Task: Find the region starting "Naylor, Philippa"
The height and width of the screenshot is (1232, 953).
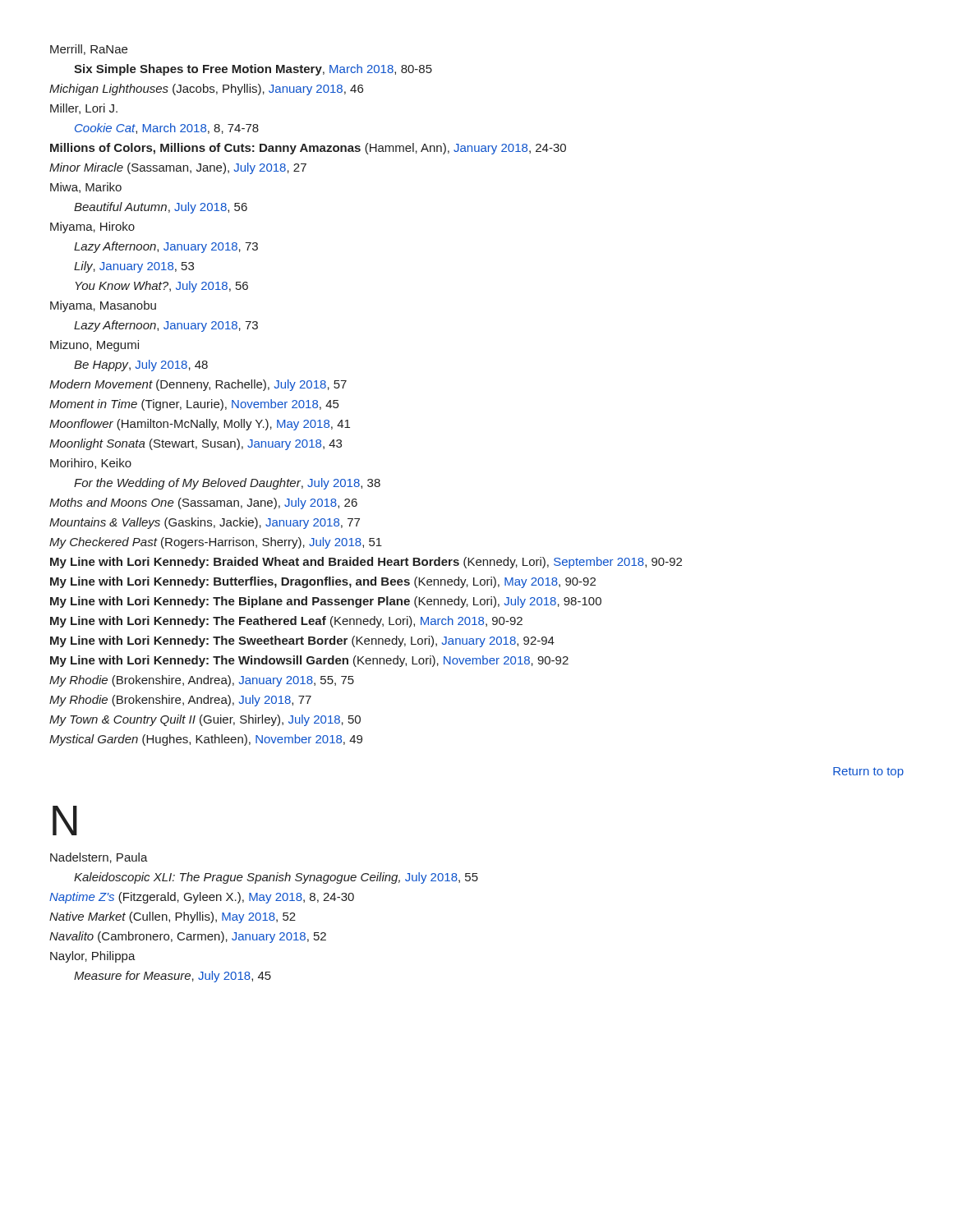Action: tap(93, 957)
